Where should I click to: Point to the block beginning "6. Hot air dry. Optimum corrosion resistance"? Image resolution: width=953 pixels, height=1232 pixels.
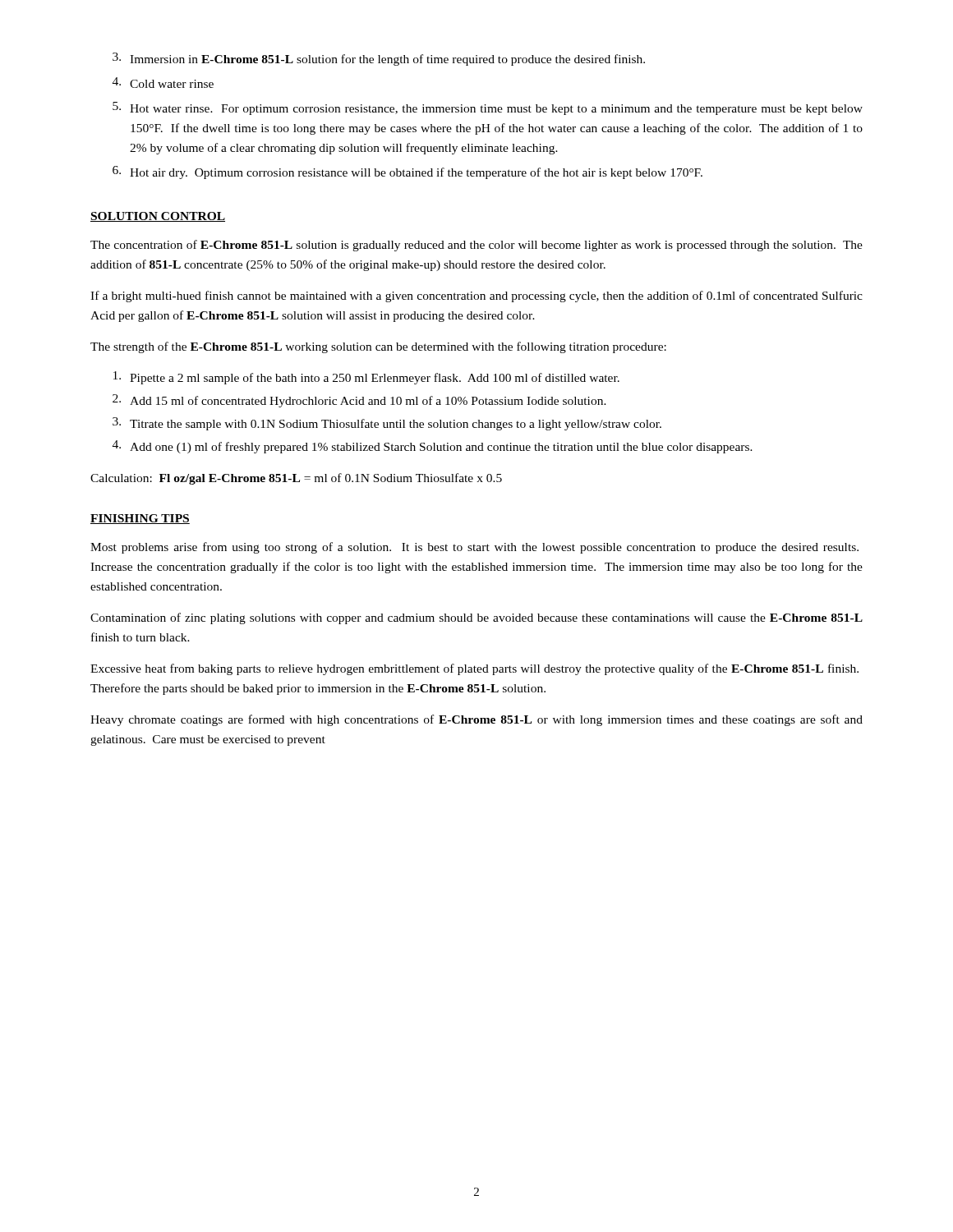tap(476, 173)
